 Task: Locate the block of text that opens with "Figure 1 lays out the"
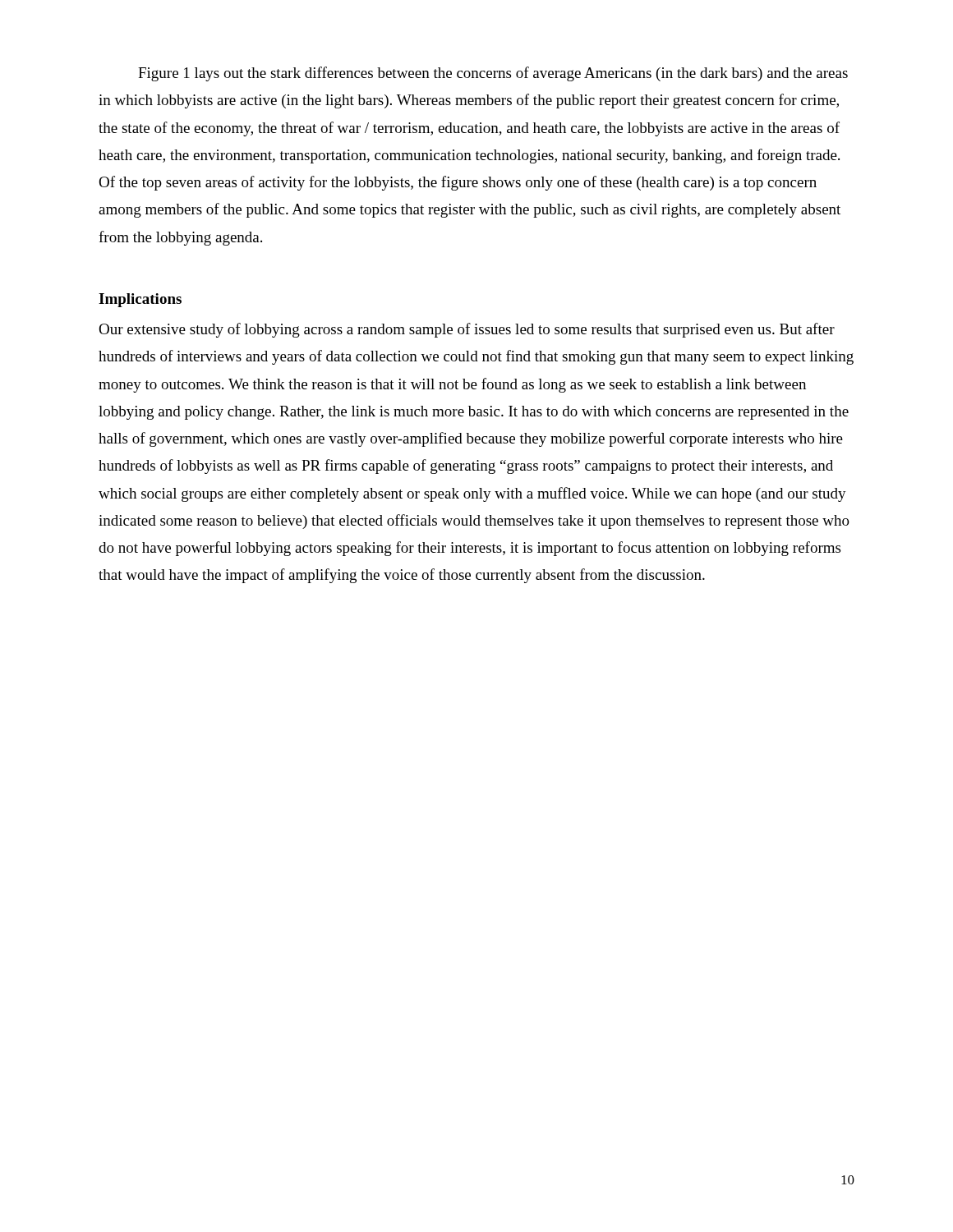click(x=476, y=155)
